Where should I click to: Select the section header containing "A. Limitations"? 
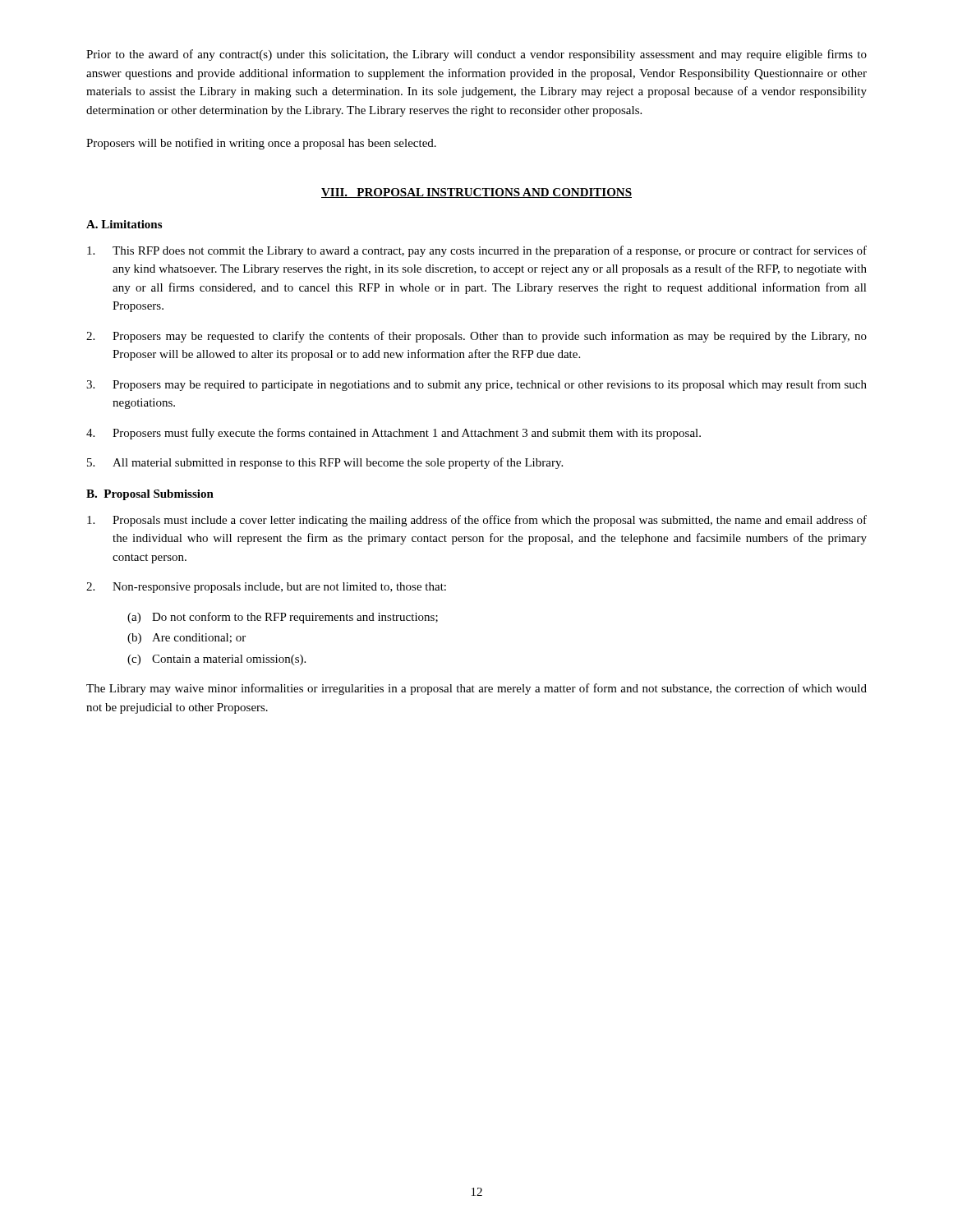coord(124,224)
